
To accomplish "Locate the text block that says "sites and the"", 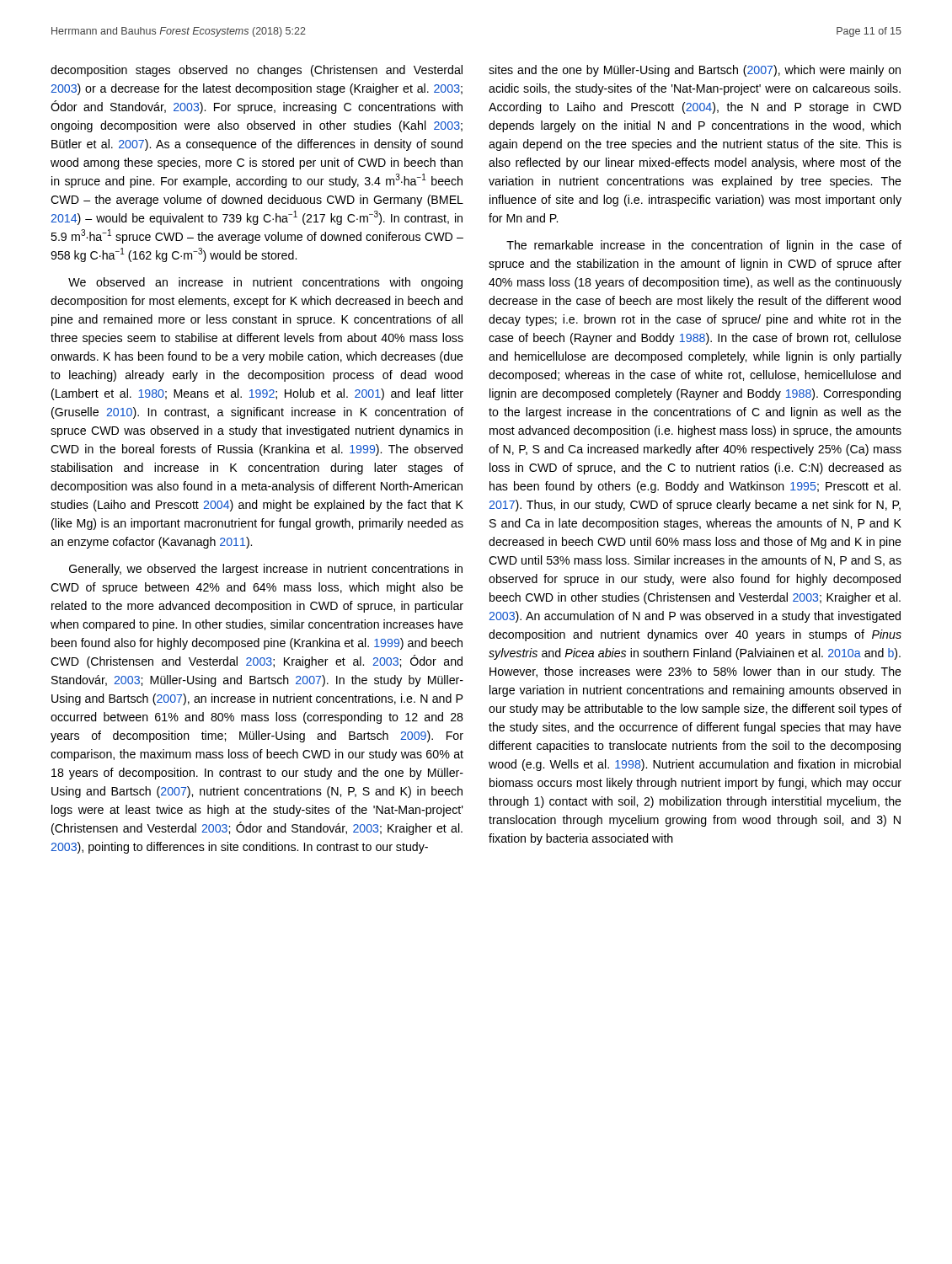I will (x=695, y=454).
